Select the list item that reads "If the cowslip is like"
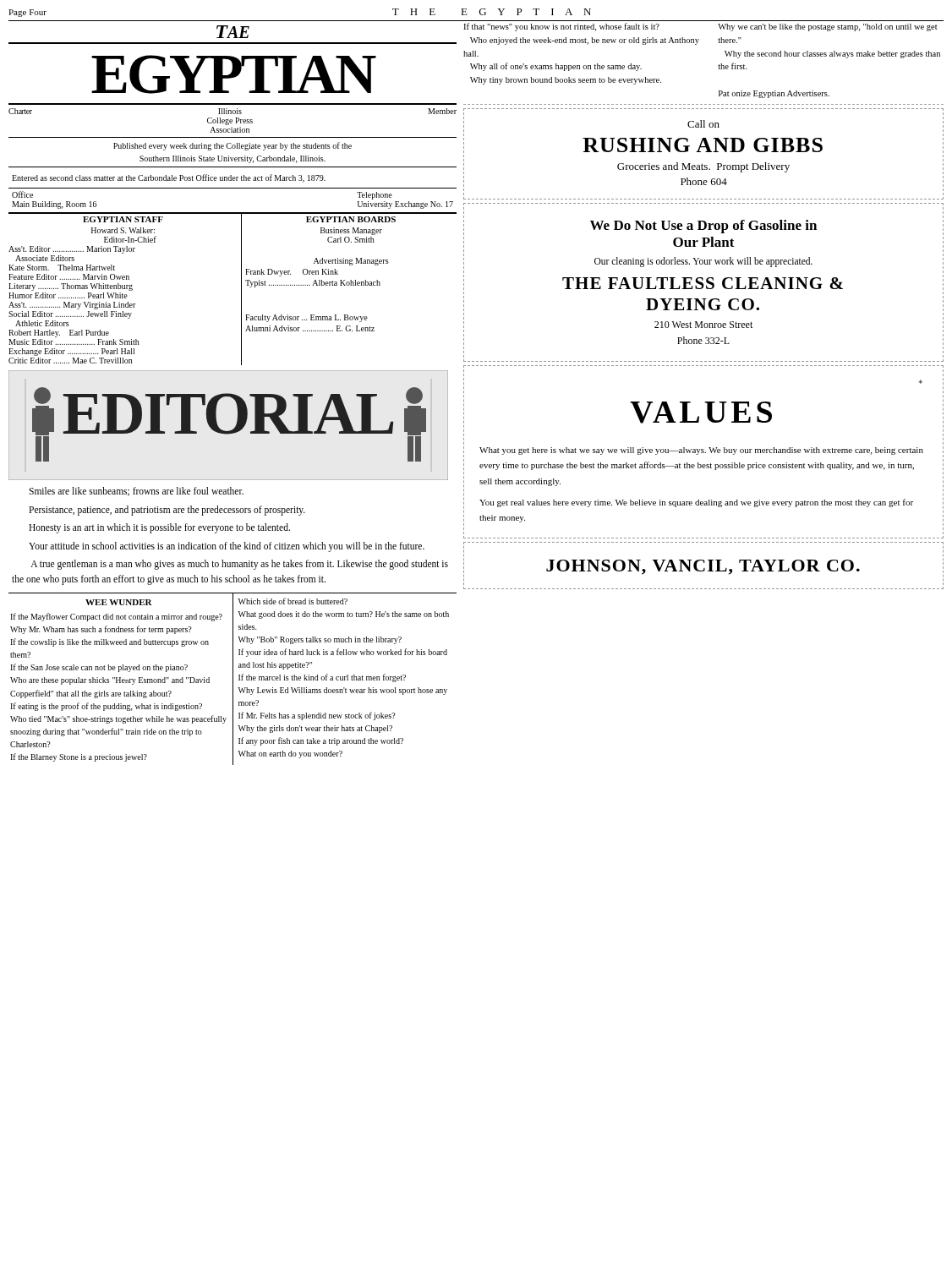 [109, 649]
